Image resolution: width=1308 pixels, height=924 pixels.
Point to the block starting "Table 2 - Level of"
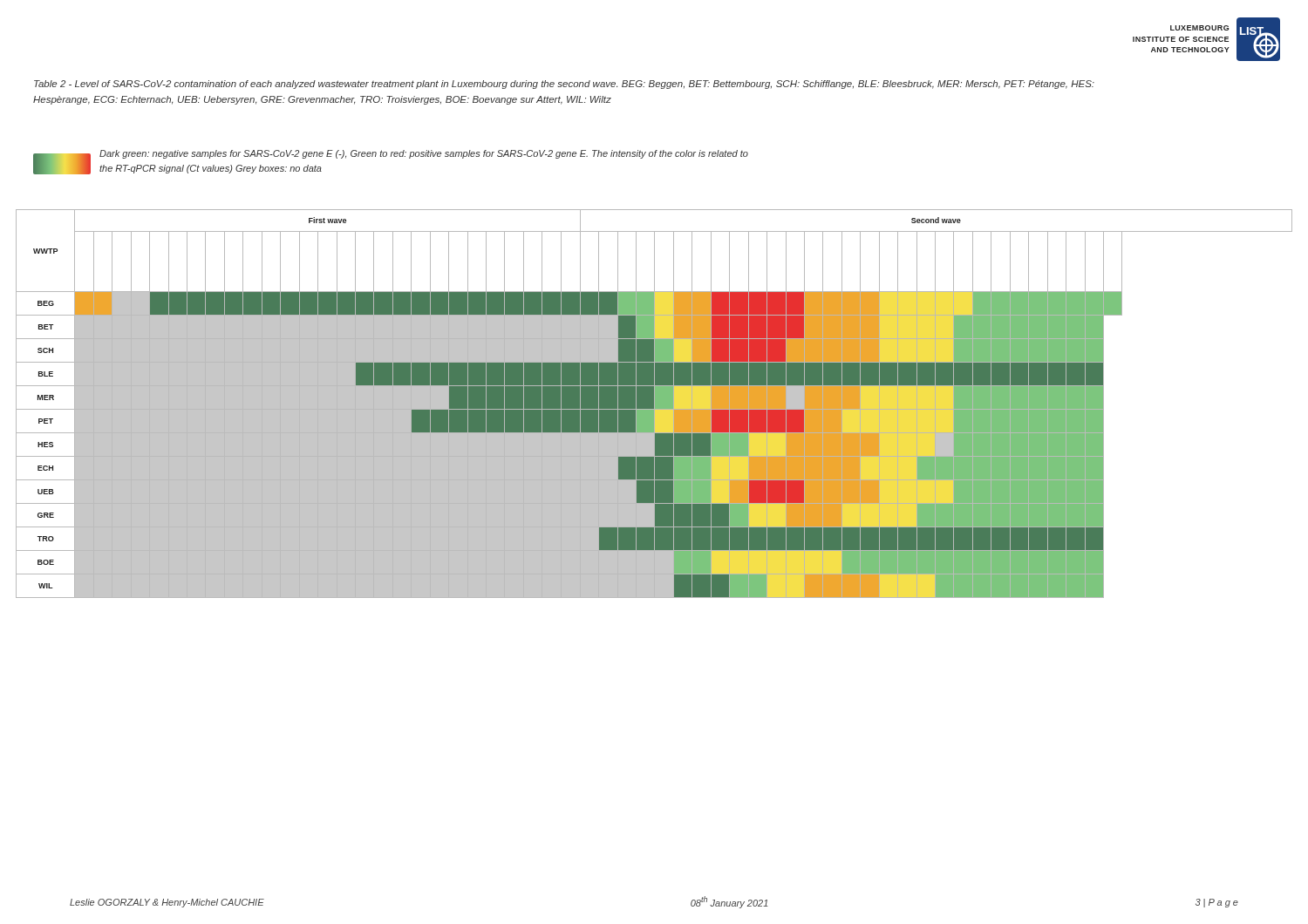tap(564, 91)
